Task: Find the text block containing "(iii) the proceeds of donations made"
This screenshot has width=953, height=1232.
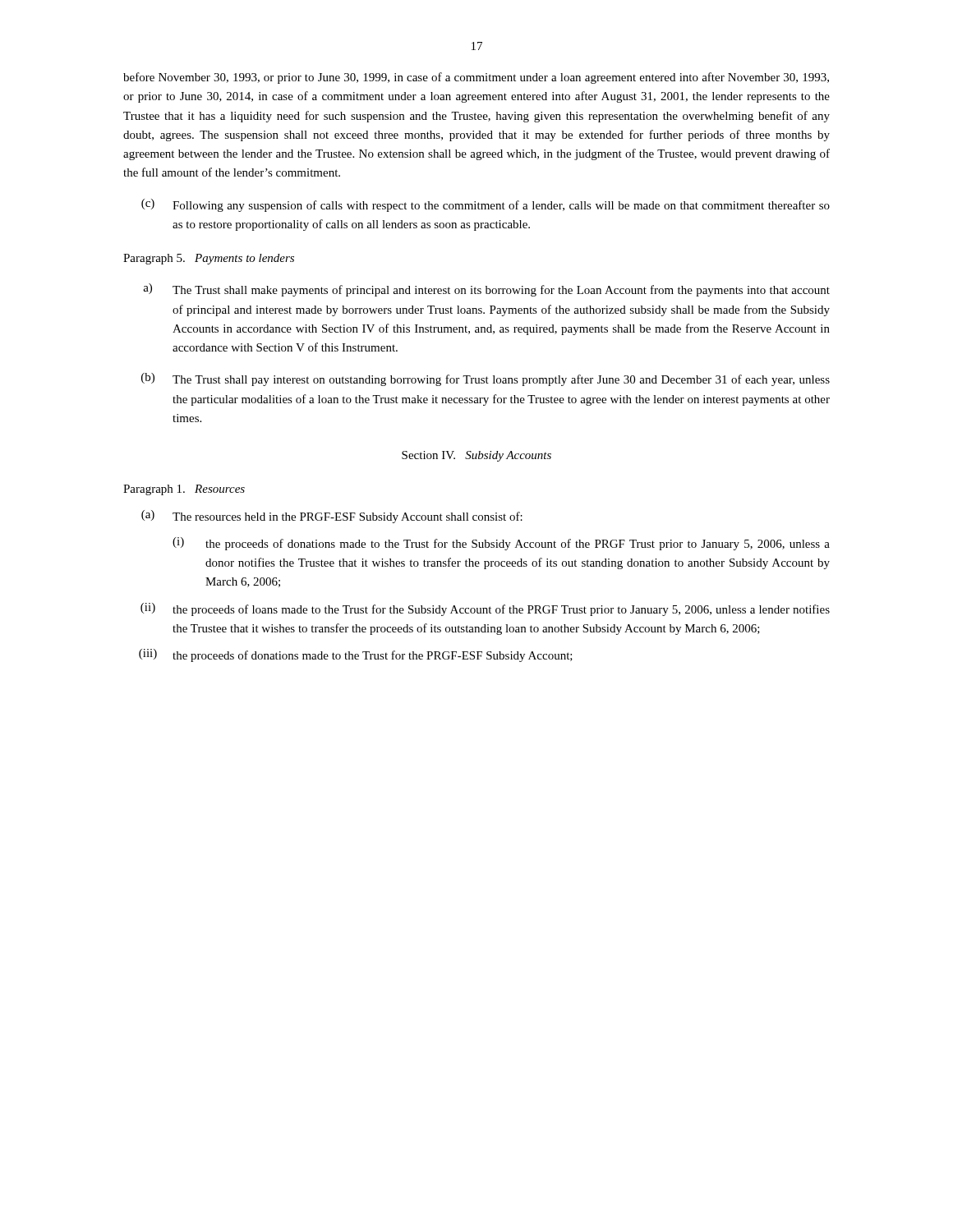Action: [x=476, y=656]
